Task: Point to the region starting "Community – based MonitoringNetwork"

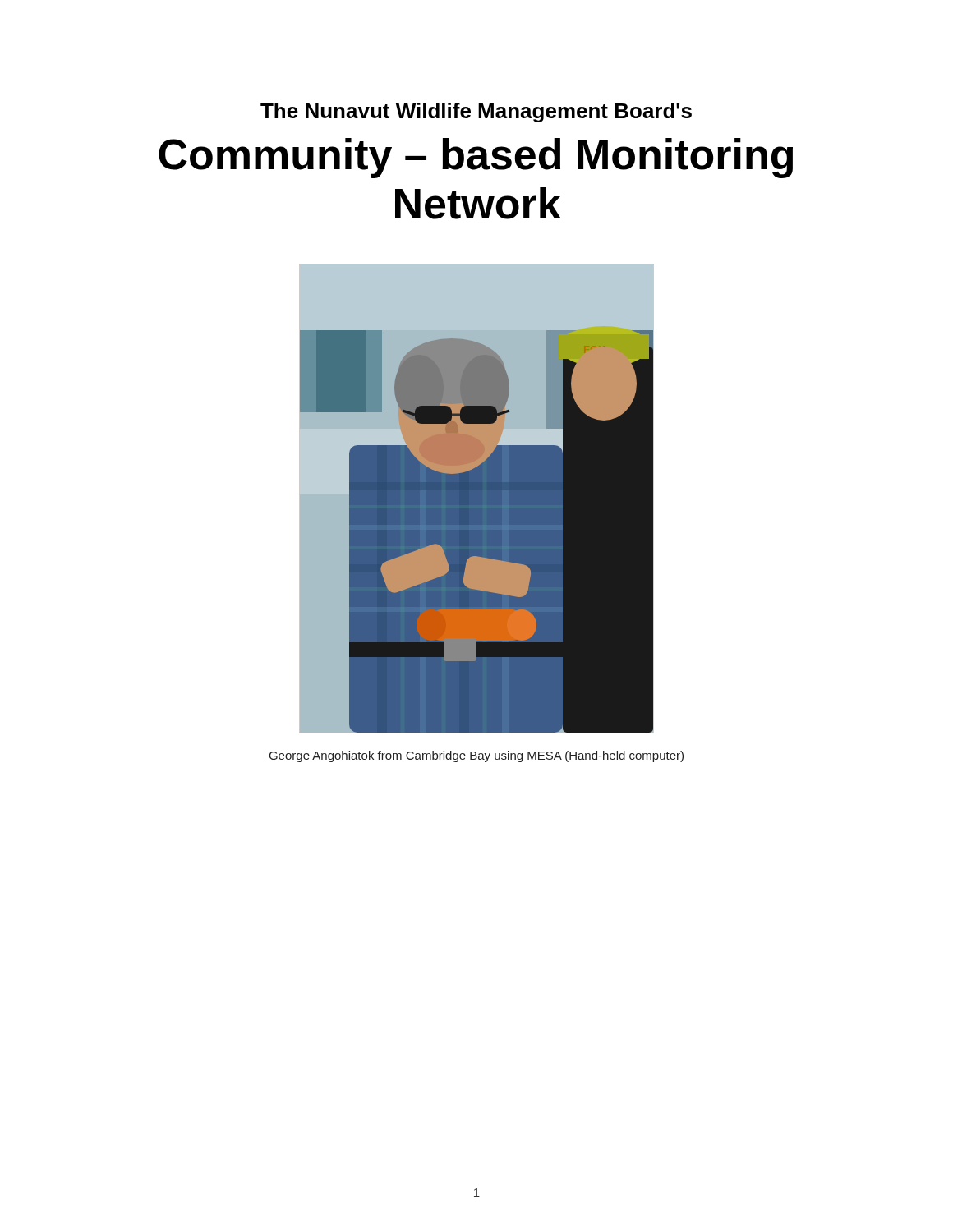Action: click(476, 179)
